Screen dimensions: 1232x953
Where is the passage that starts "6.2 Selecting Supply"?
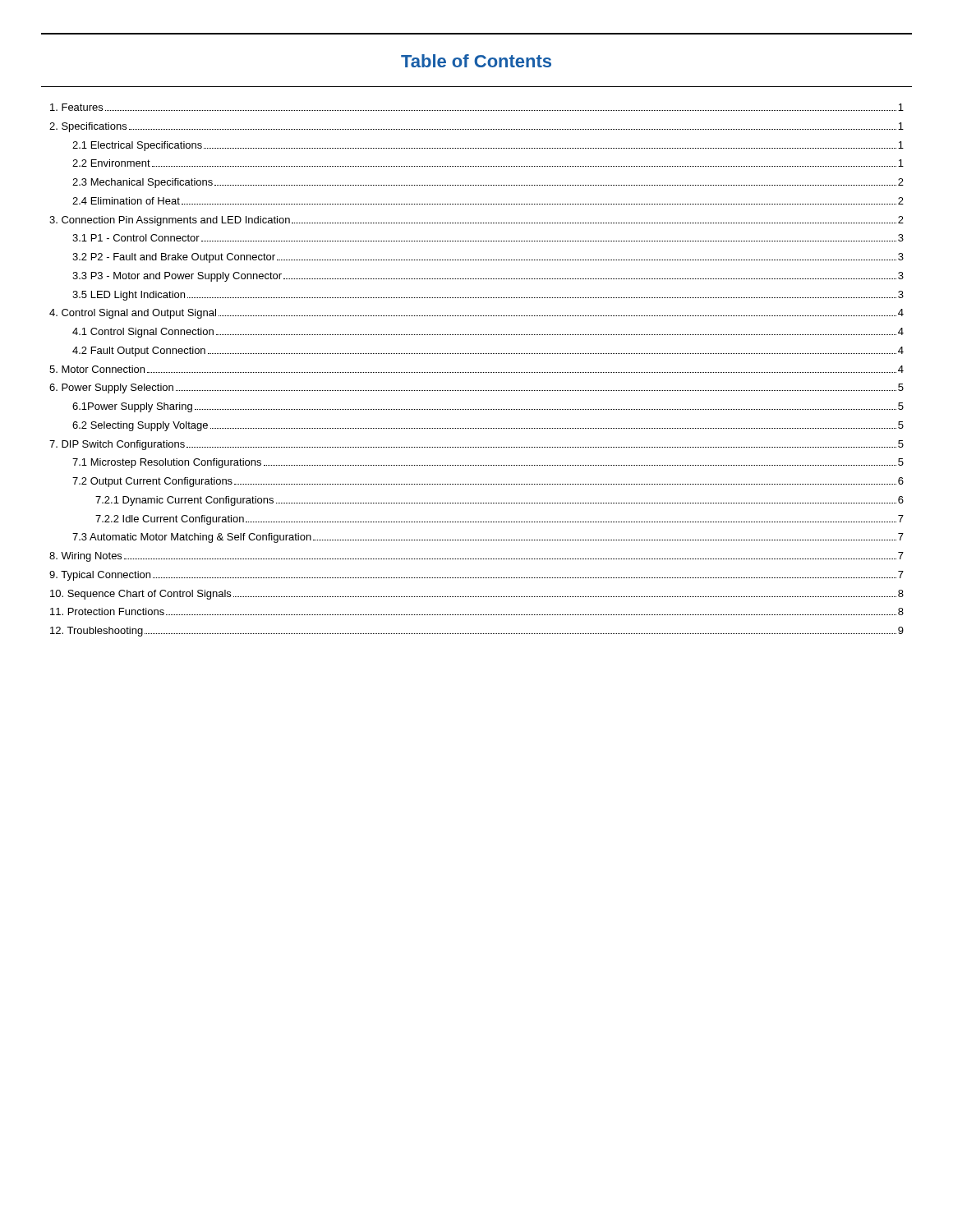(x=488, y=426)
